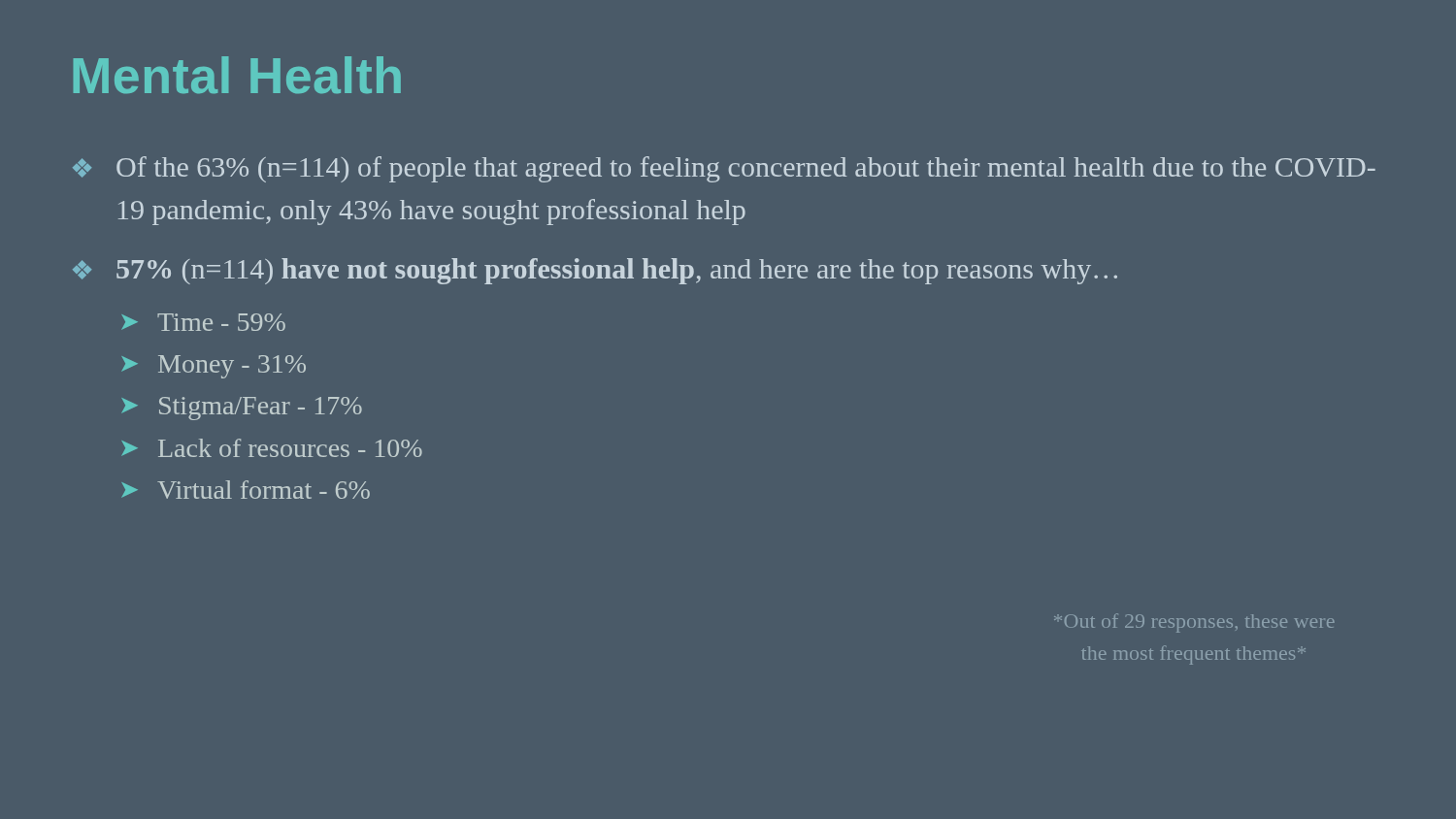Image resolution: width=1456 pixels, height=819 pixels.
Task: Where is the passage that starts "➤ Lack of resources"?
Action: coord(271,448)
